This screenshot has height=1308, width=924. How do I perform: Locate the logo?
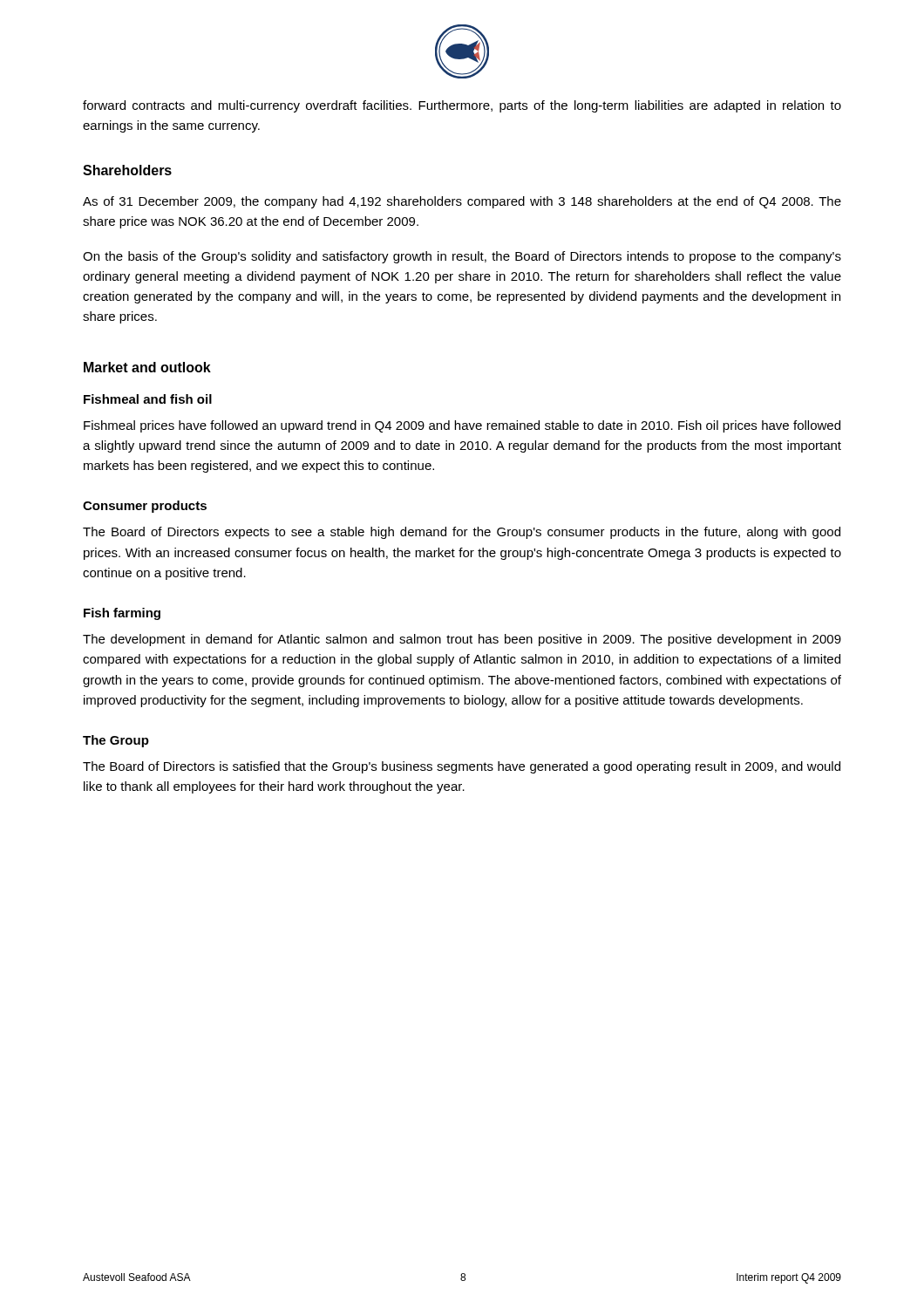click(462, 53)
